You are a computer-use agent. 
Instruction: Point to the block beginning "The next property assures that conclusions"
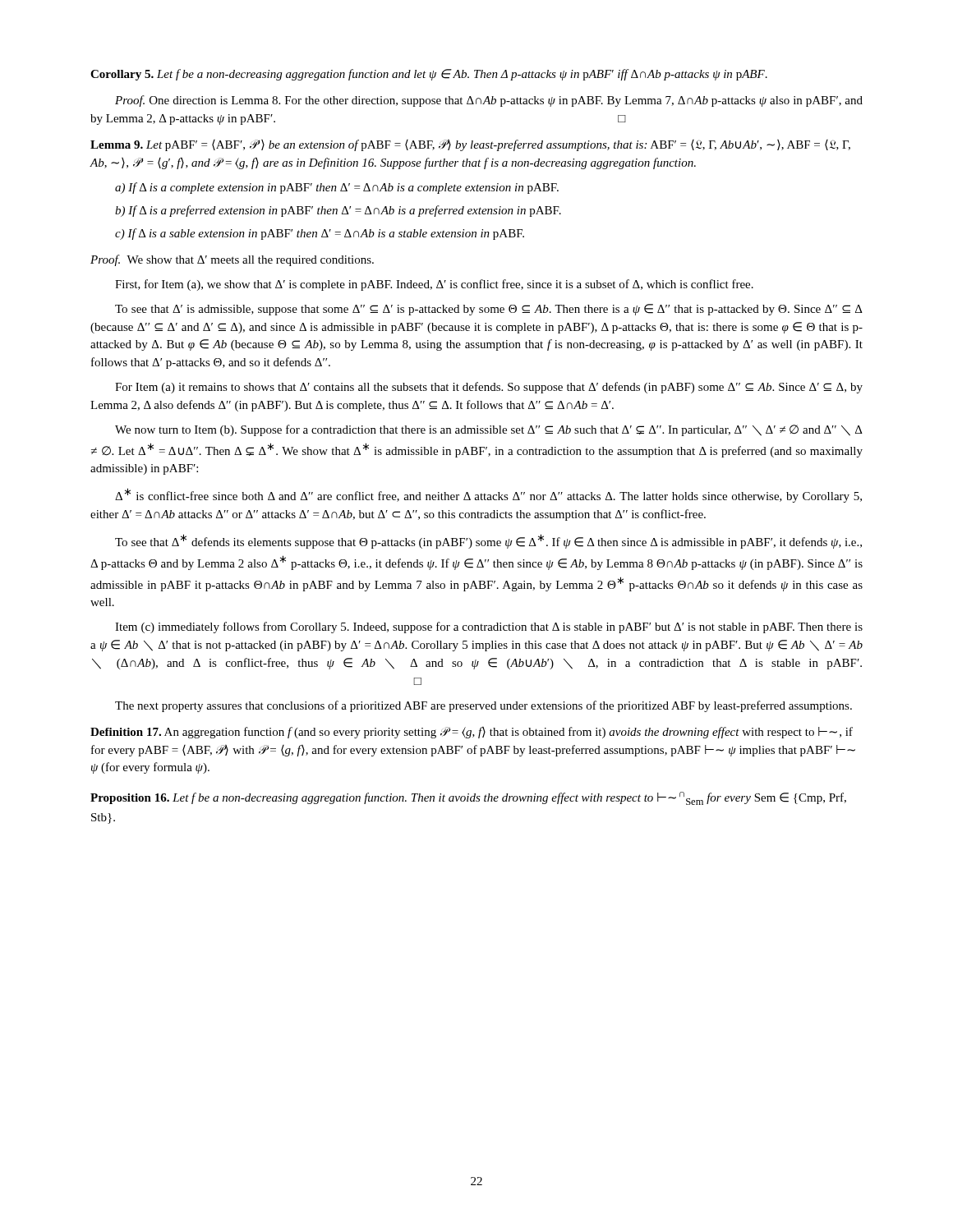[x=476, y=706]
